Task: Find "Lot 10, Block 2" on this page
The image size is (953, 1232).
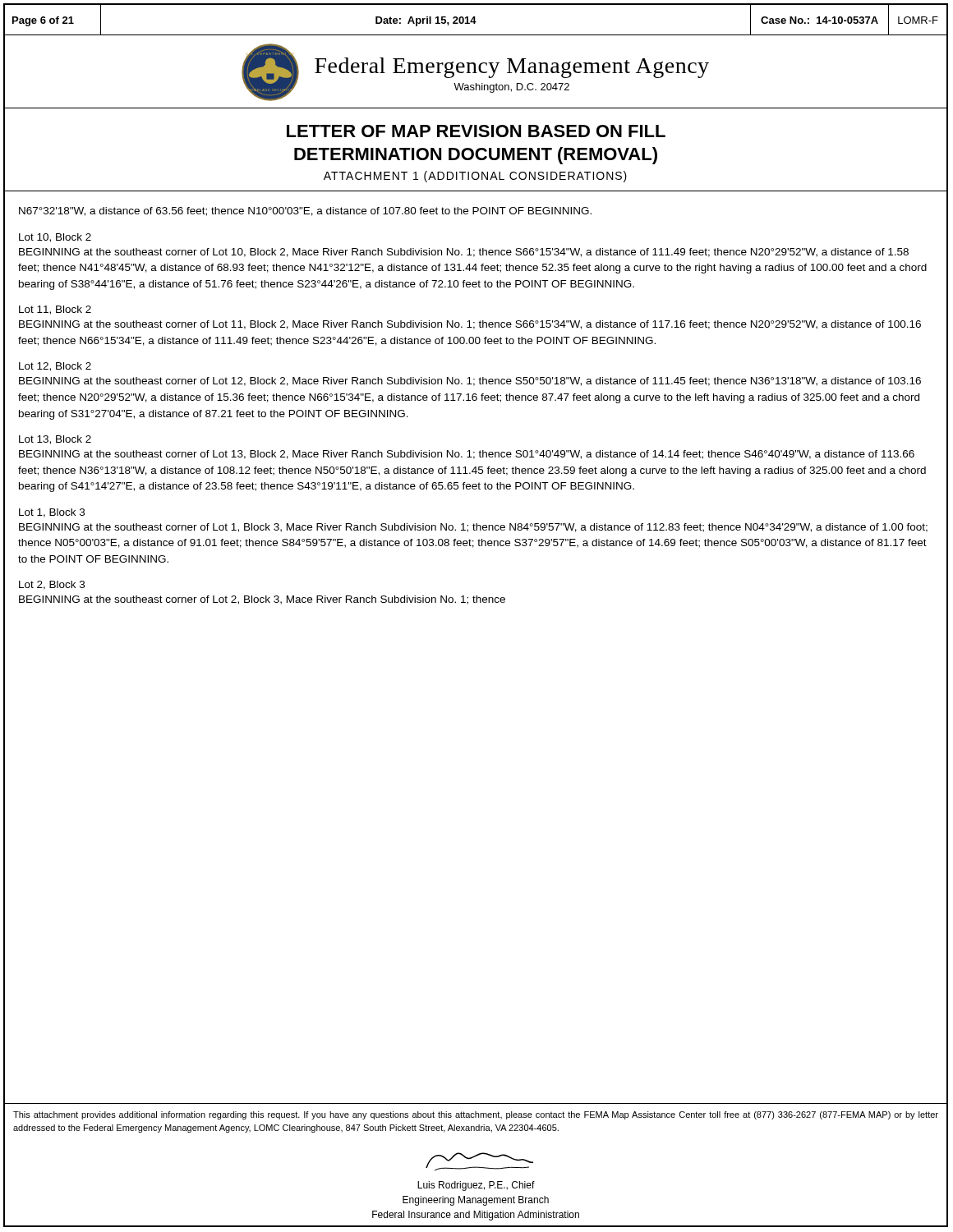Action: [55, 237]
